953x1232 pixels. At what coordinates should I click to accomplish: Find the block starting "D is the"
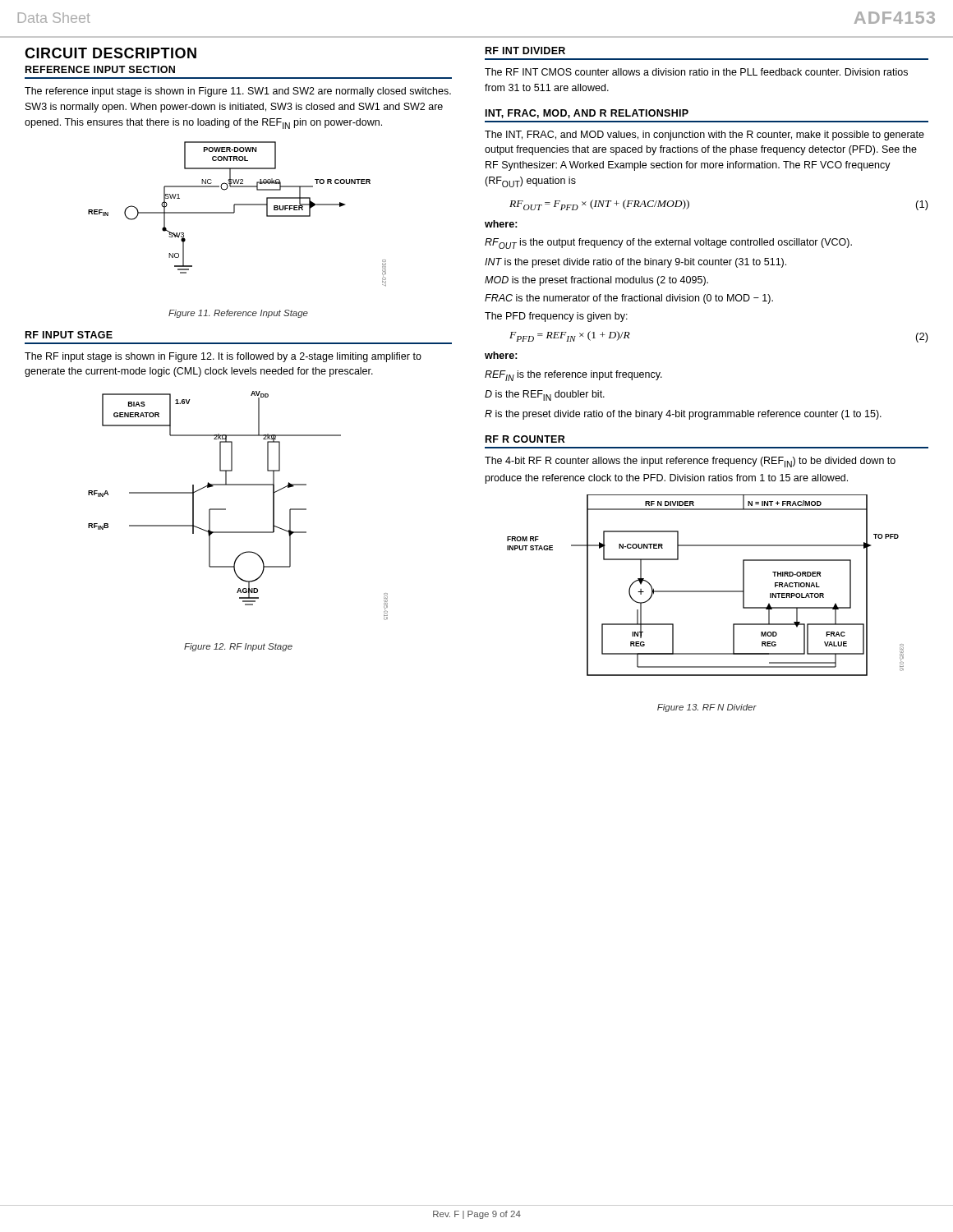point(545,395)
